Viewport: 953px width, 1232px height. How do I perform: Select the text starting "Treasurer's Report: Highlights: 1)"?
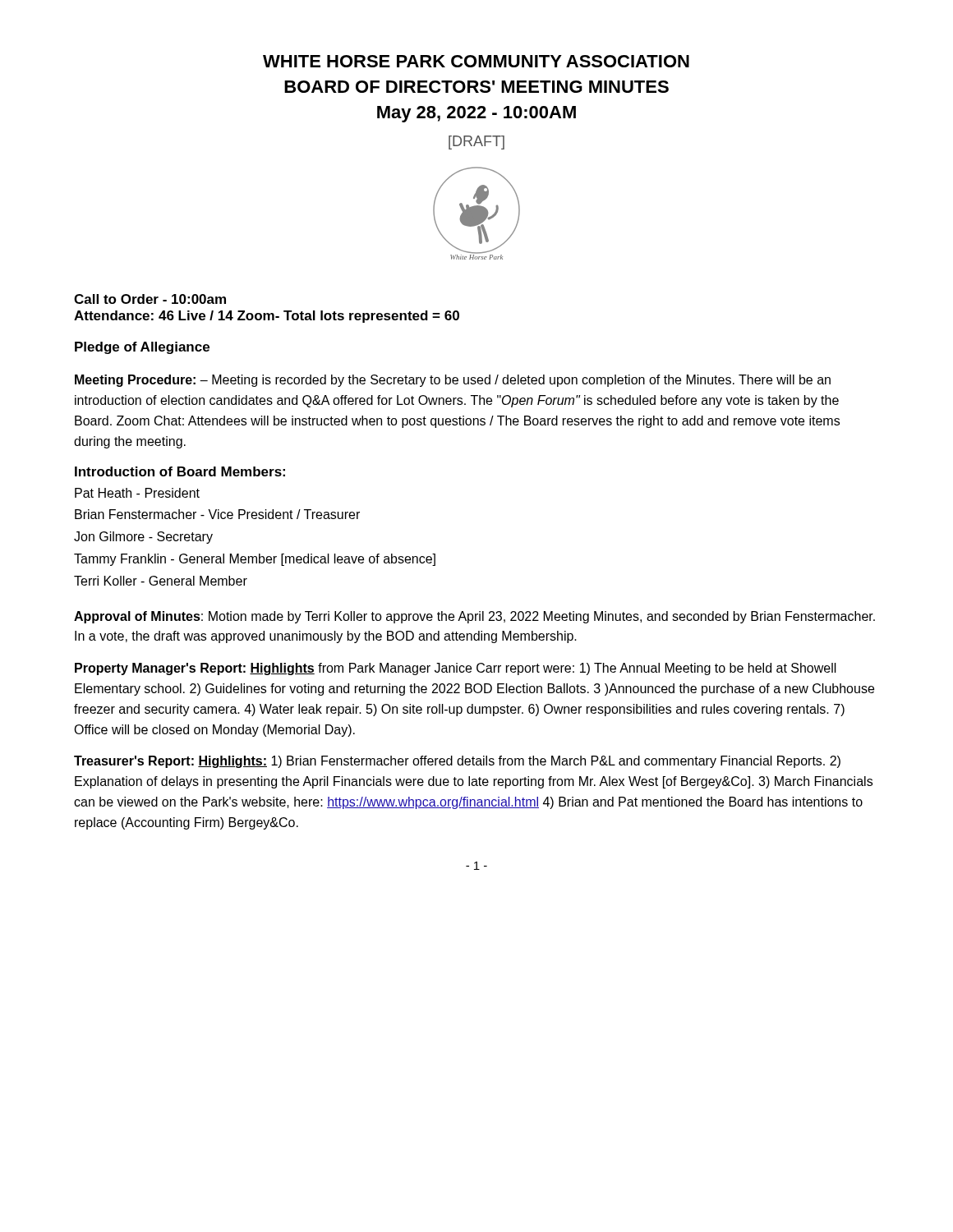(x=473, y=792)
